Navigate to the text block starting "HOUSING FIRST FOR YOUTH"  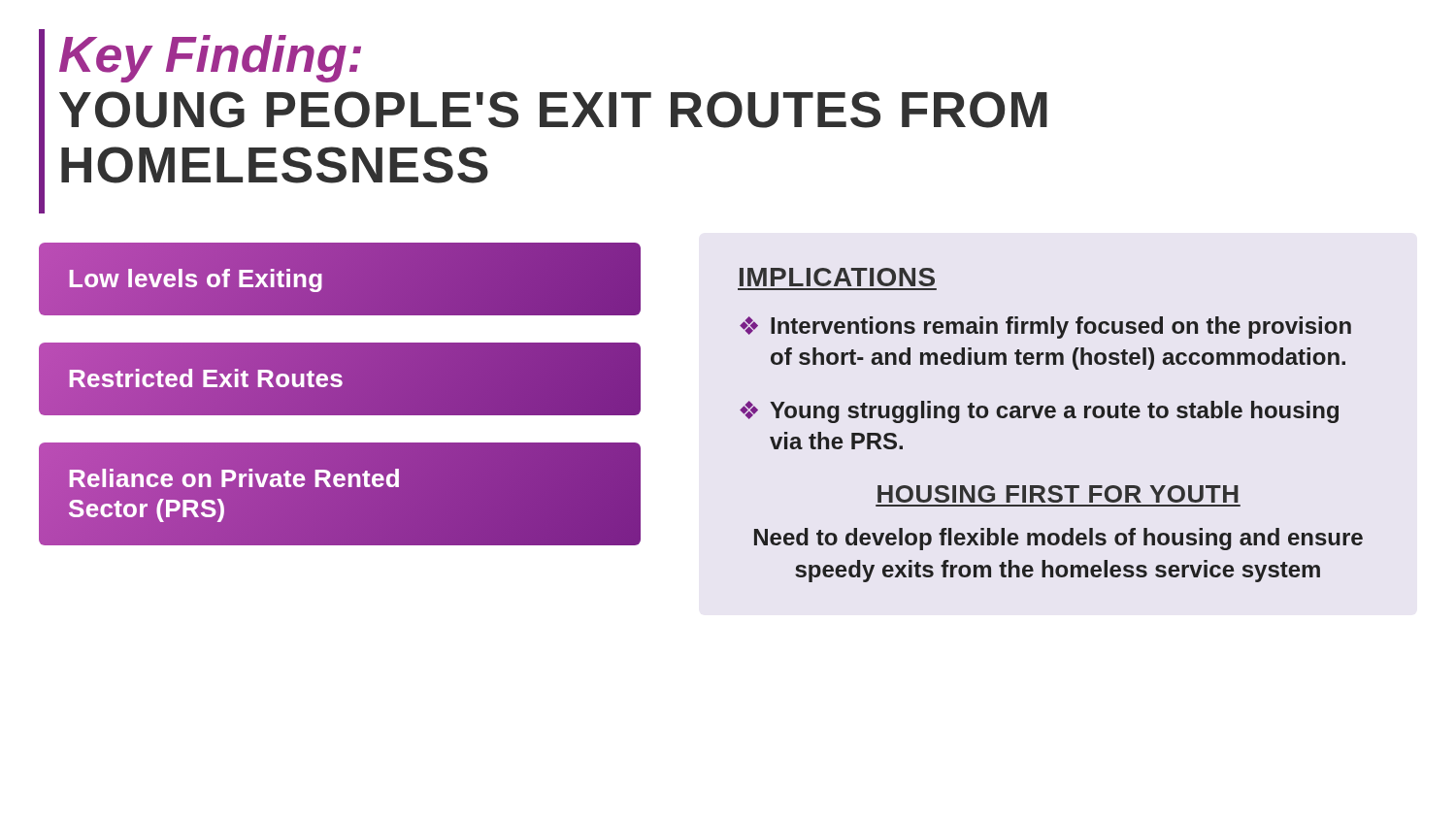tap(1058, 494)
